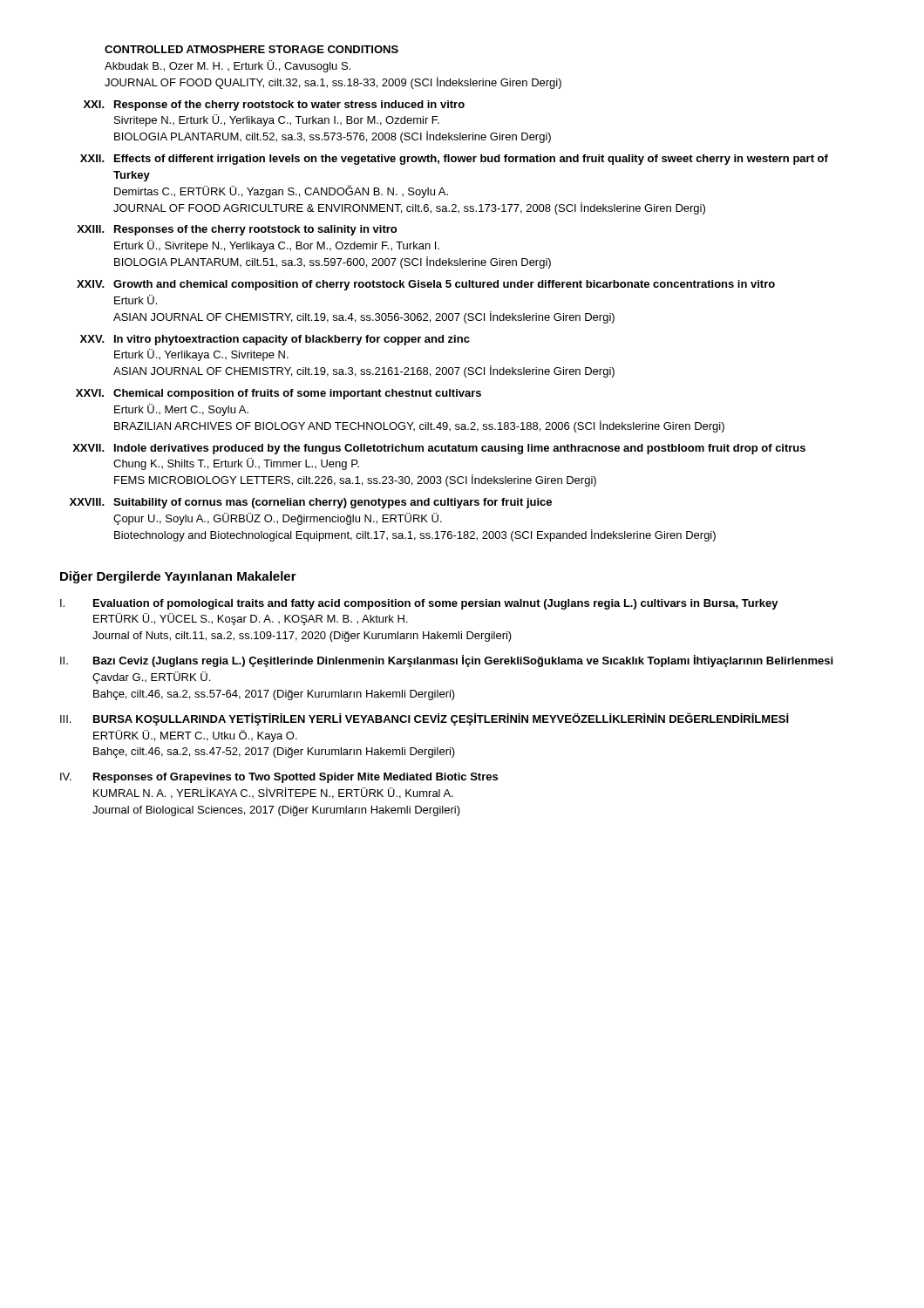Locate the passage starting "XXV. In vitro"
This screenshot has height=1308, width=924.
click(462, 356)
